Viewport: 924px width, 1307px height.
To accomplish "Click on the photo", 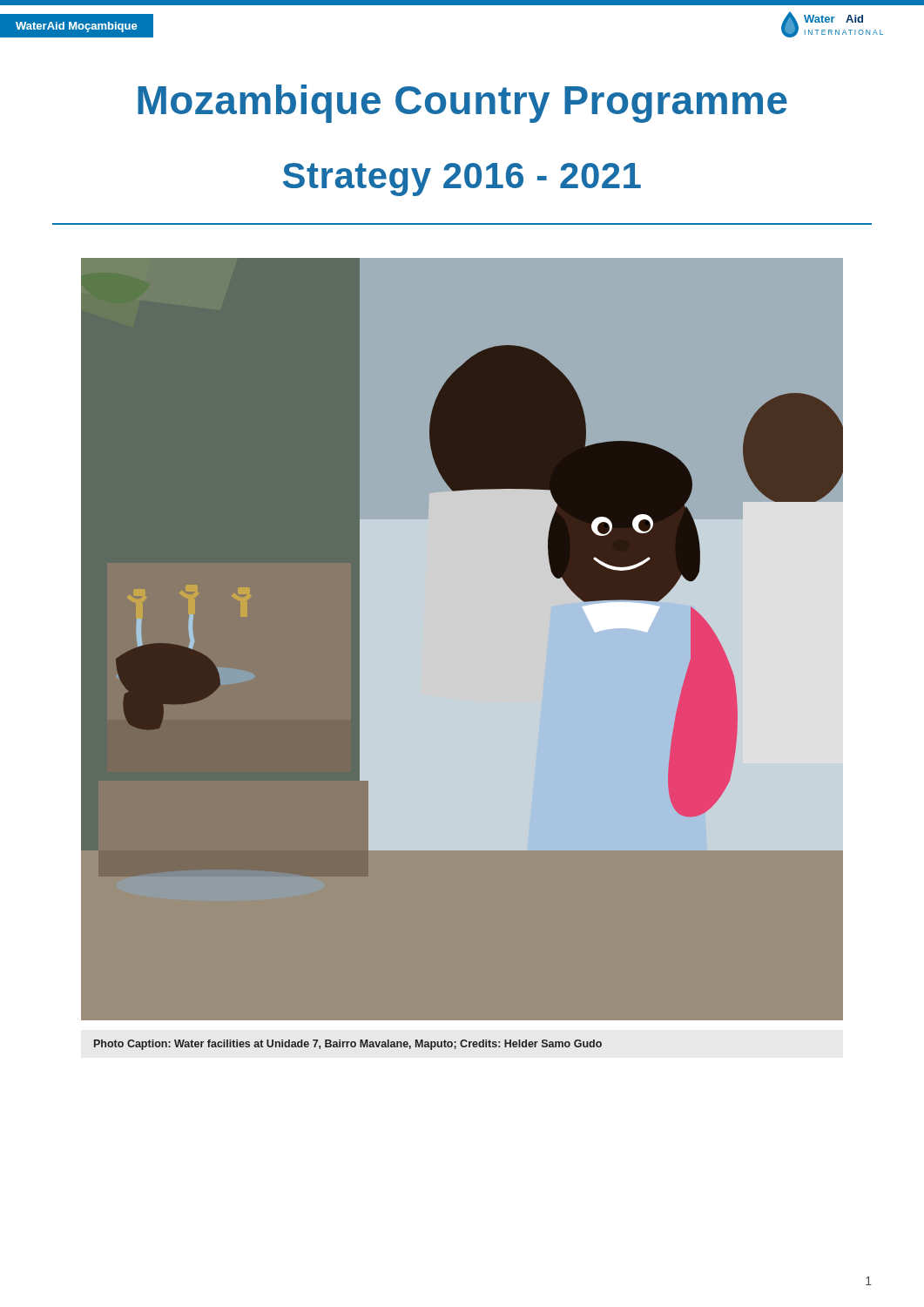I will pyautogui.click(x=462, y=639).
